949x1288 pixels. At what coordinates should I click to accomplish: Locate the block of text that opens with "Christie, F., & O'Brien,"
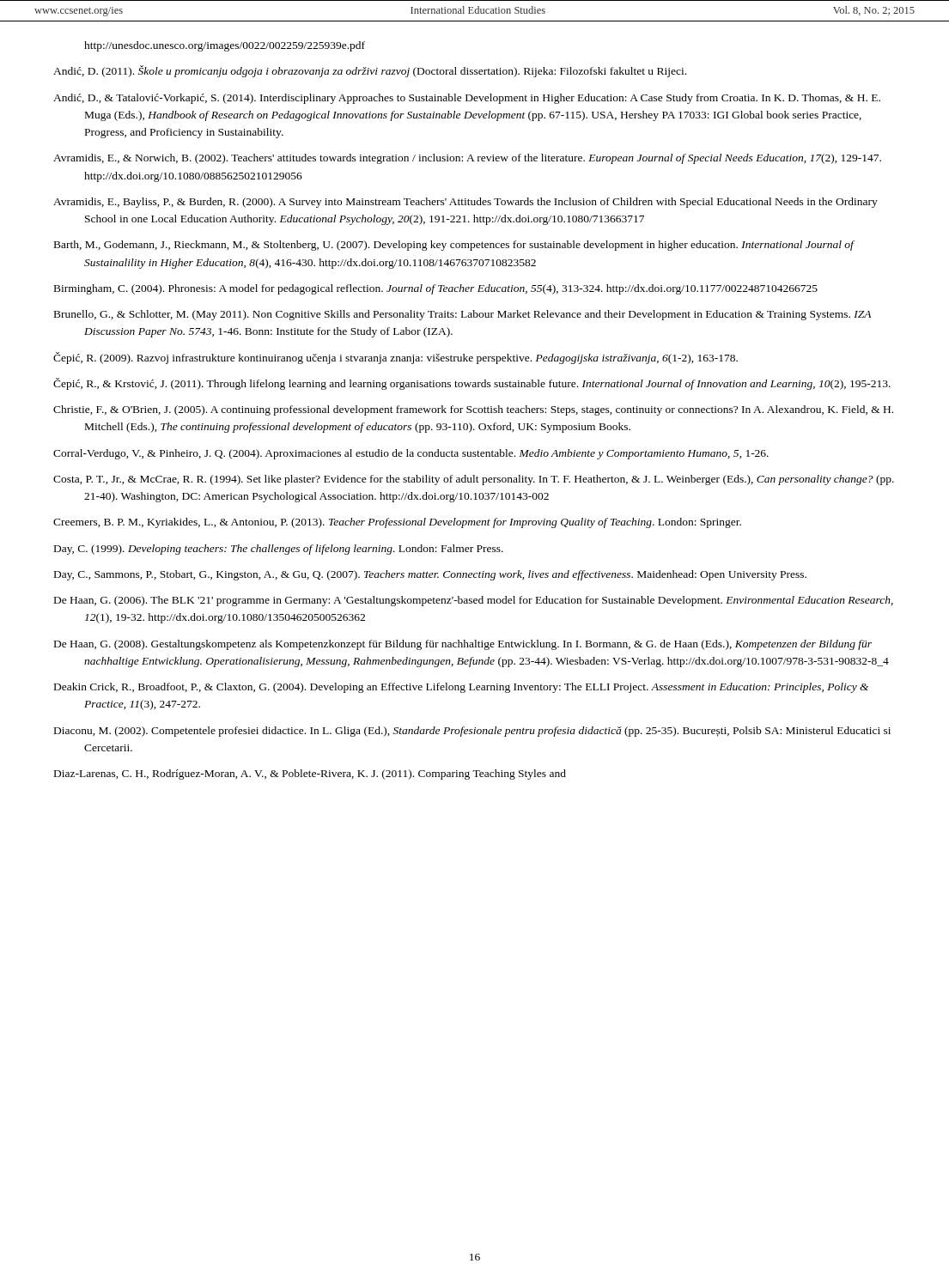click(x=474, y=418)
